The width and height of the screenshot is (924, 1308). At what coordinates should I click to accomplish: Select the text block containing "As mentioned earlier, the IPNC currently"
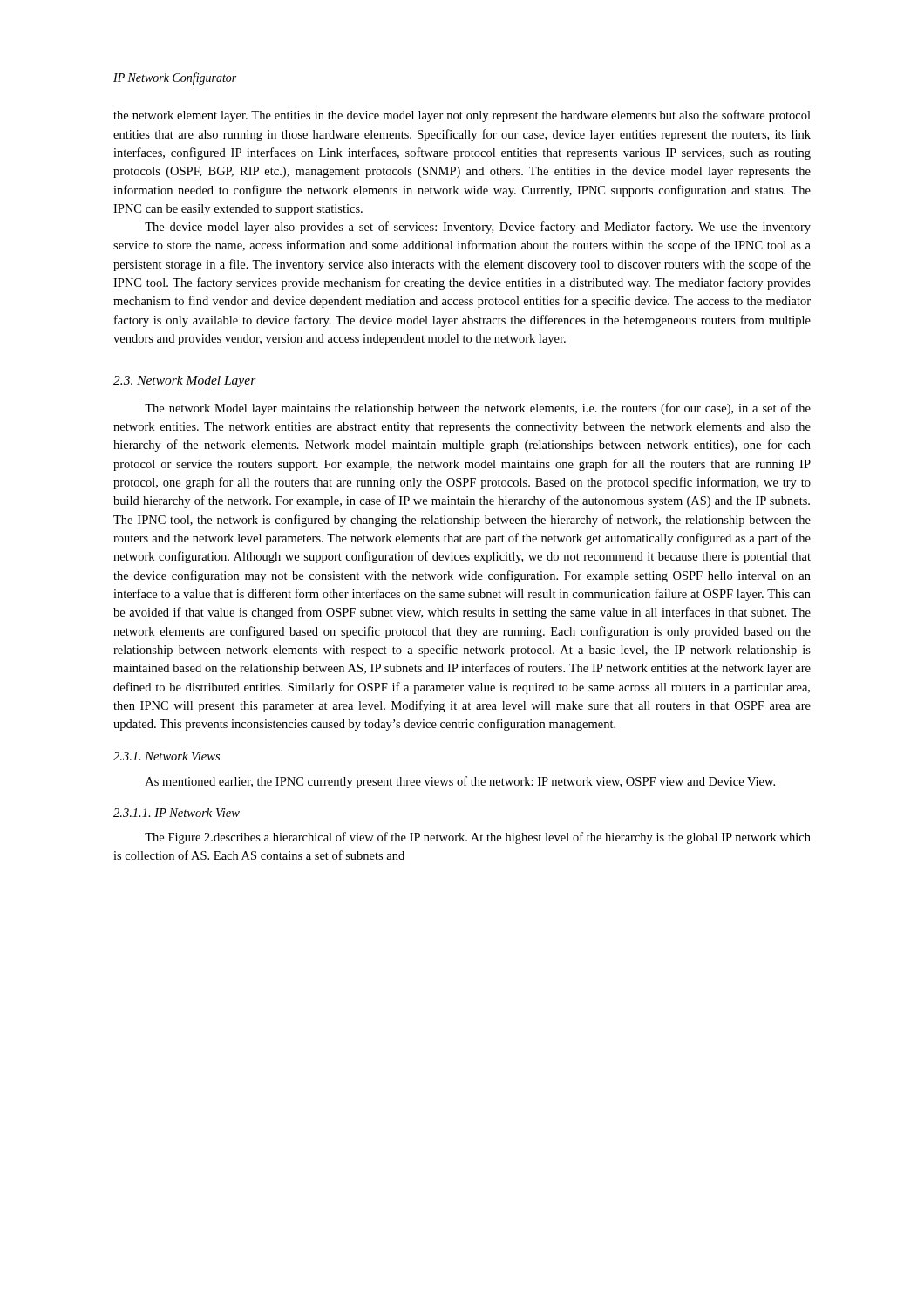(x=462, y=782)
